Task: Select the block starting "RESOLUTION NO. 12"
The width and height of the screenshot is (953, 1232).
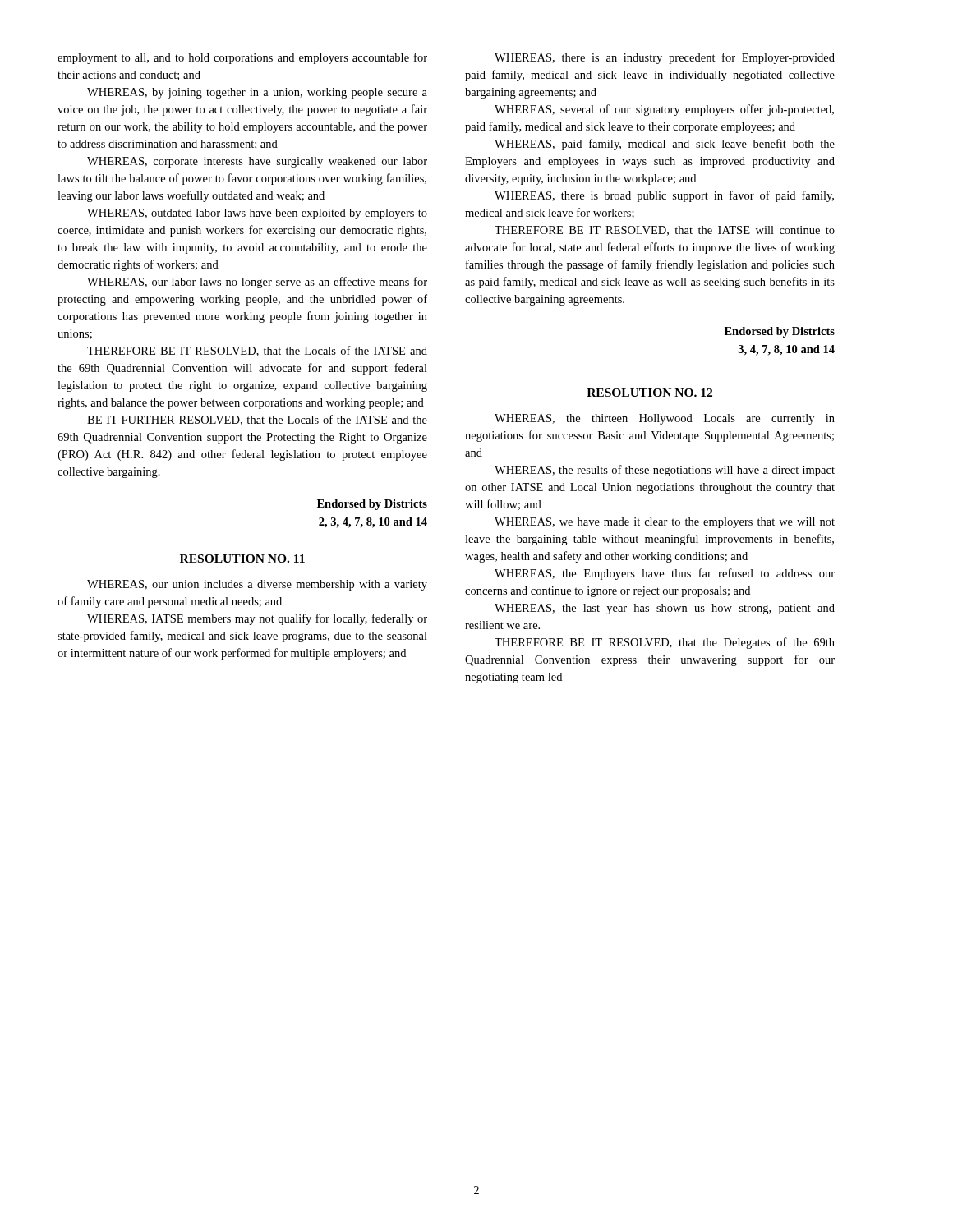Action: coord(650,392)
